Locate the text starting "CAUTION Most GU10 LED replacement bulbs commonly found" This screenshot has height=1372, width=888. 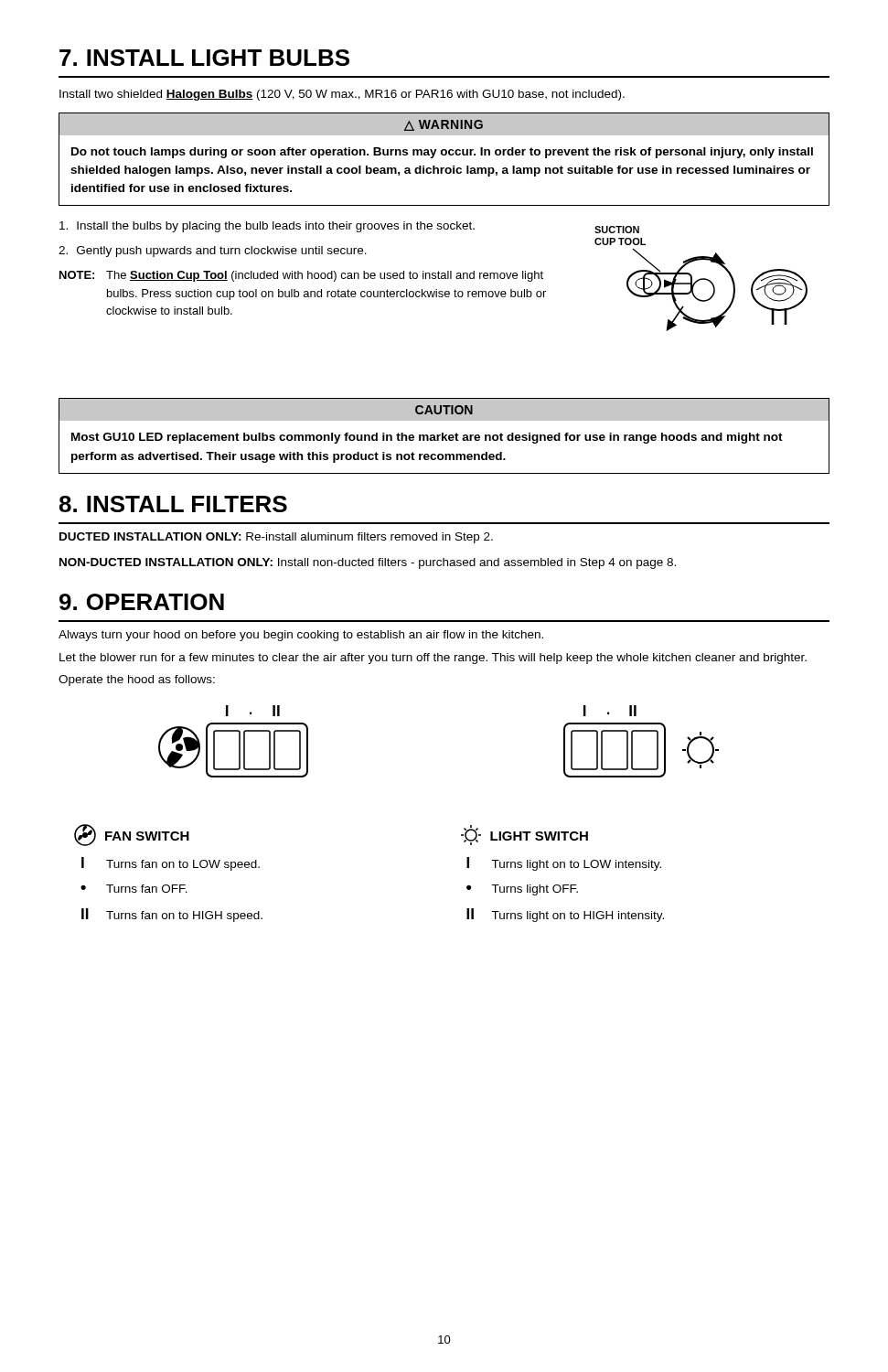(x=444, y=436)
